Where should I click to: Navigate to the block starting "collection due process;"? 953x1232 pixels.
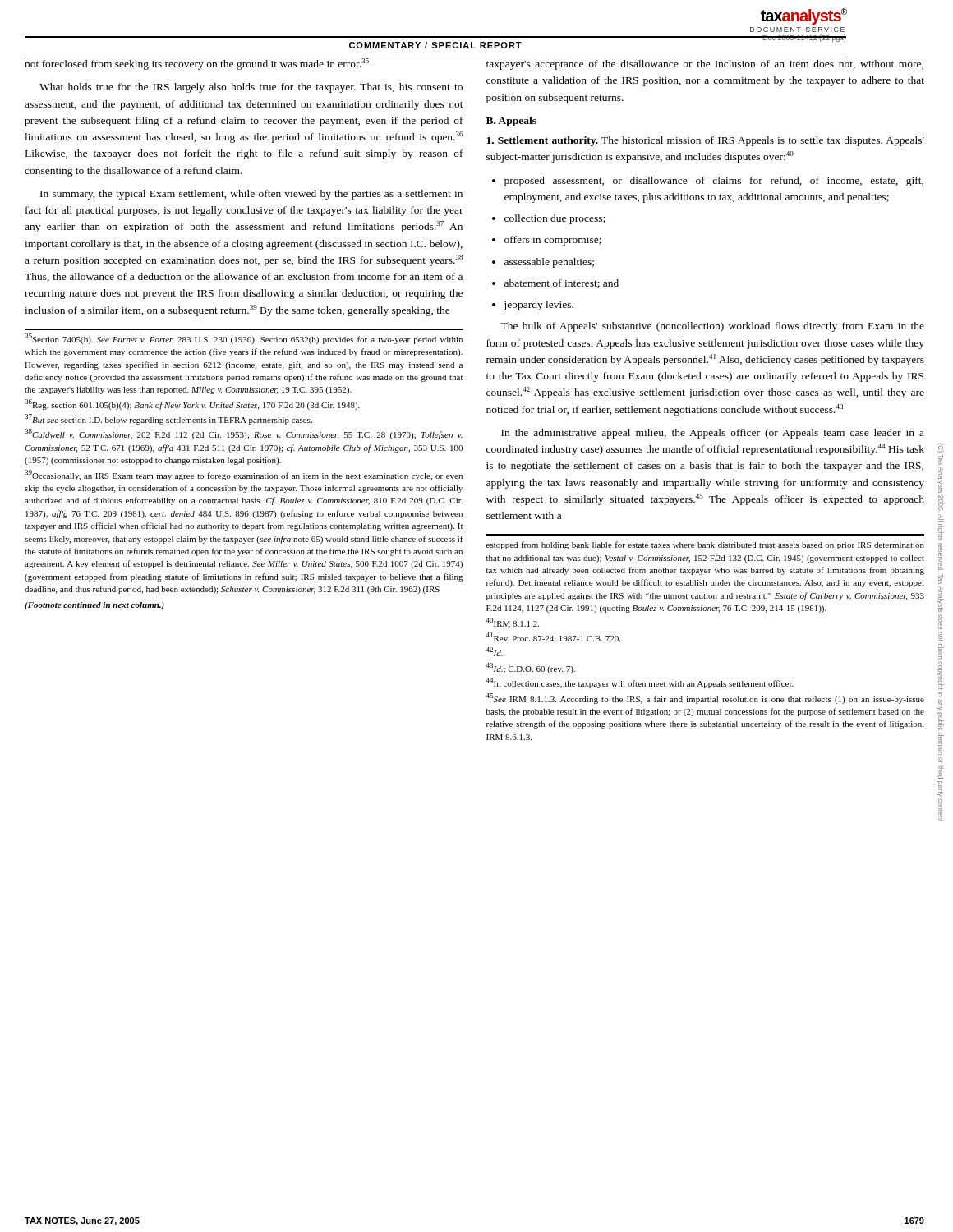pos(548,219)
